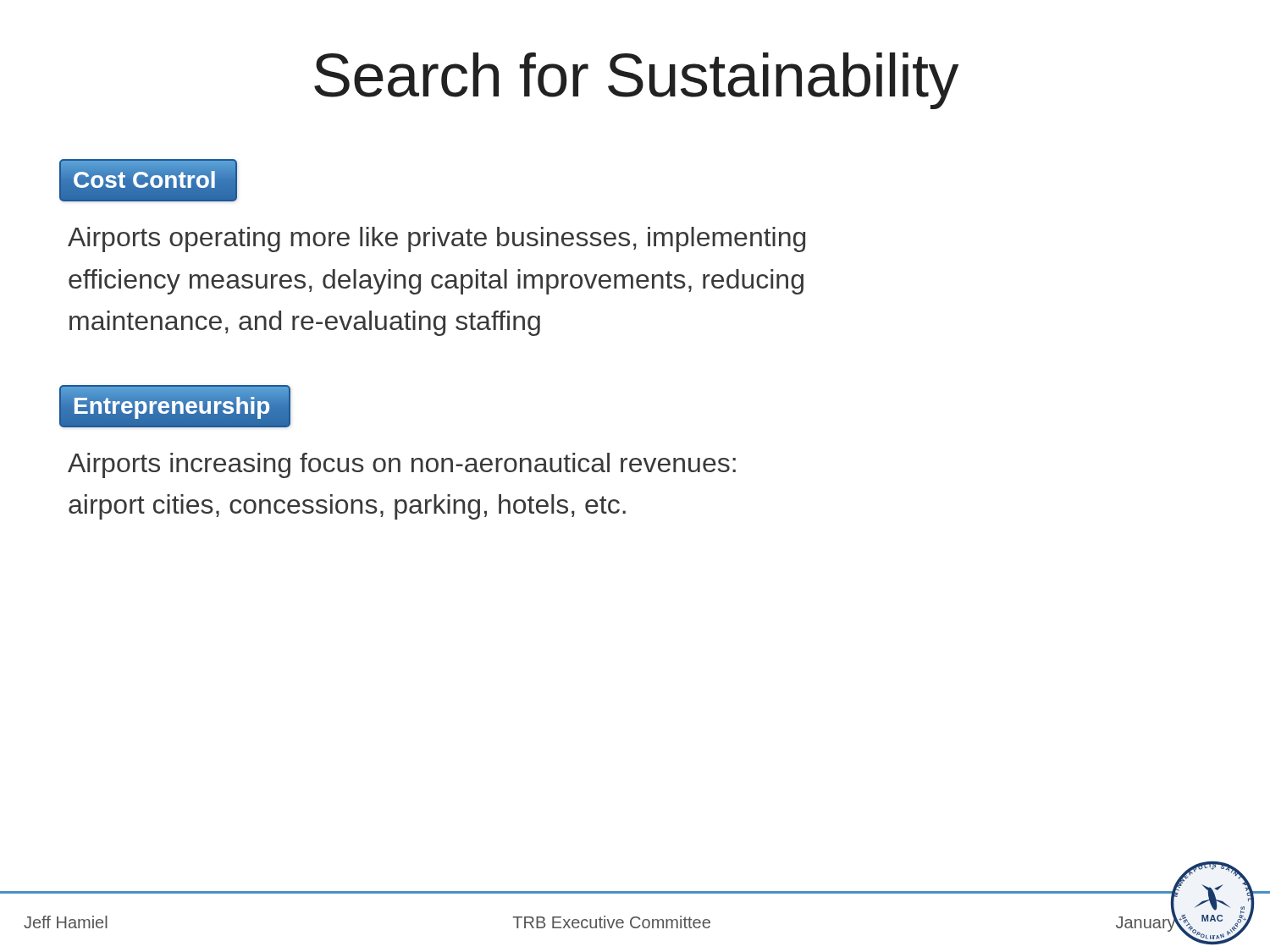The width and height of the screenshot is (1270, 952).
Task: Select the block starting "Airports increasing focus on"
Action: [x=403, y=484]
